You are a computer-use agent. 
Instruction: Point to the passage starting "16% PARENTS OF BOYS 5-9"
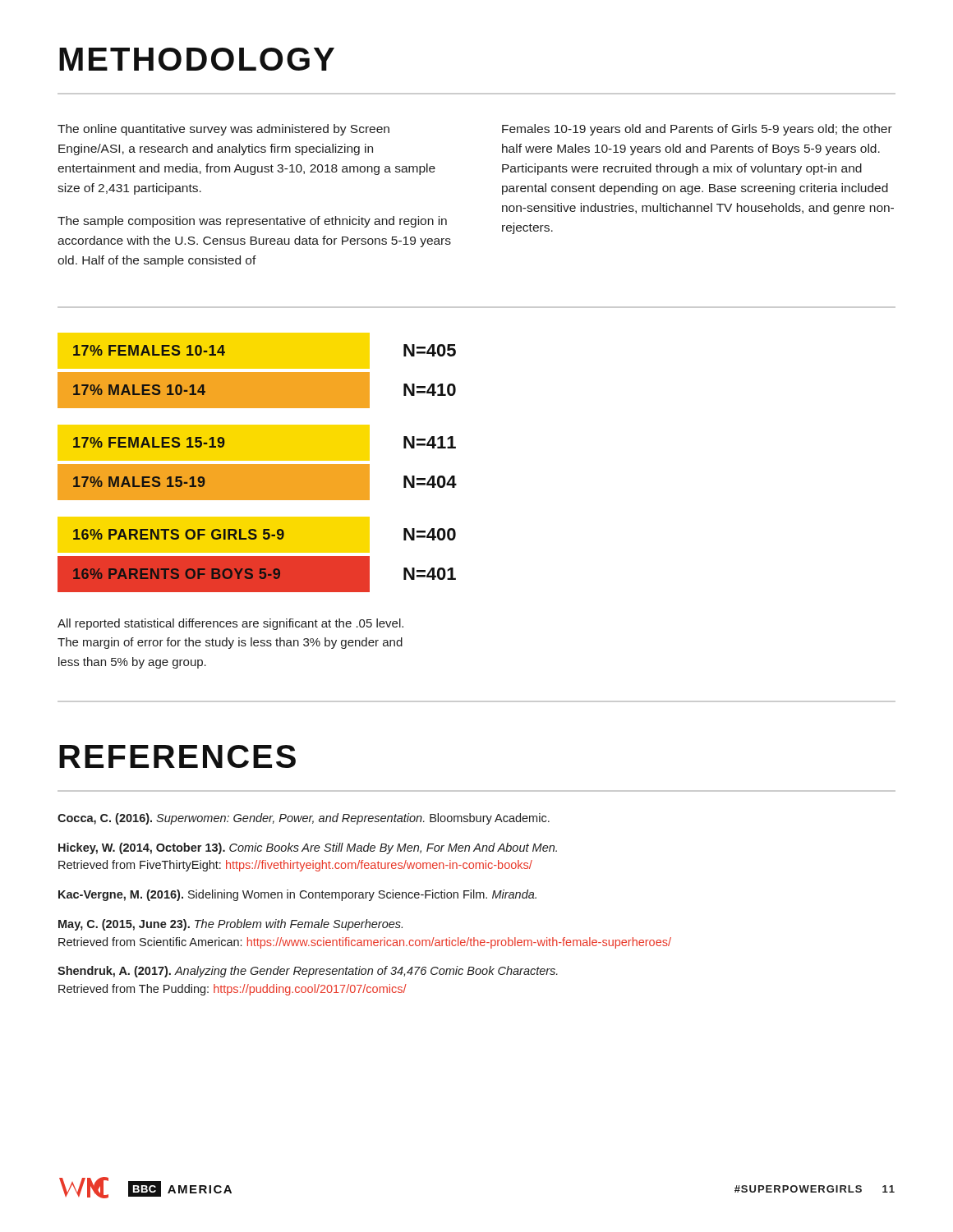coord(177,574)
